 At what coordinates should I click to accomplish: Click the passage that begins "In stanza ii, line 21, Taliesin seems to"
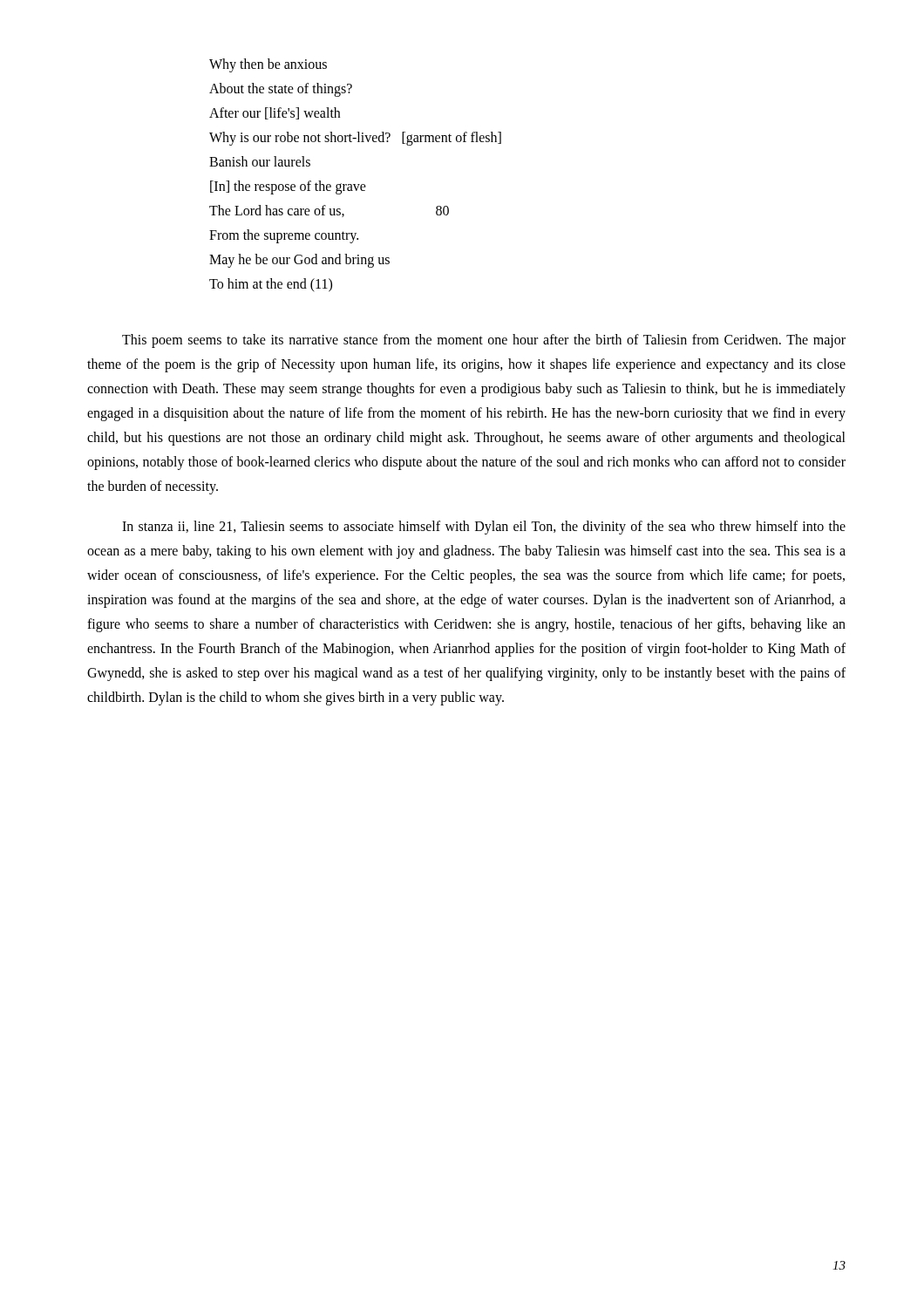coord(466,612)
